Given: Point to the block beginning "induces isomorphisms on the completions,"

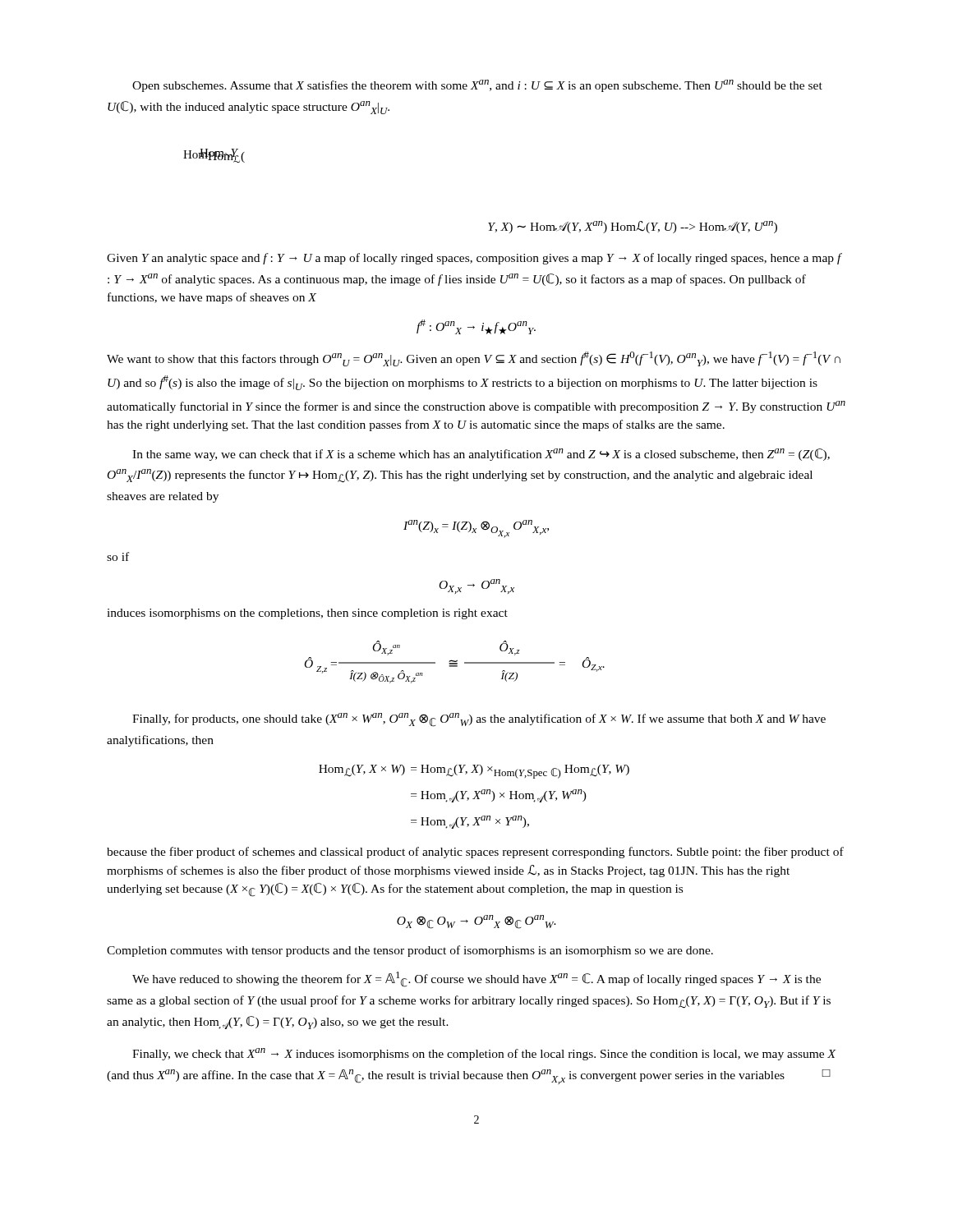Looking at the screenshot, I should [x=307, y=612].
